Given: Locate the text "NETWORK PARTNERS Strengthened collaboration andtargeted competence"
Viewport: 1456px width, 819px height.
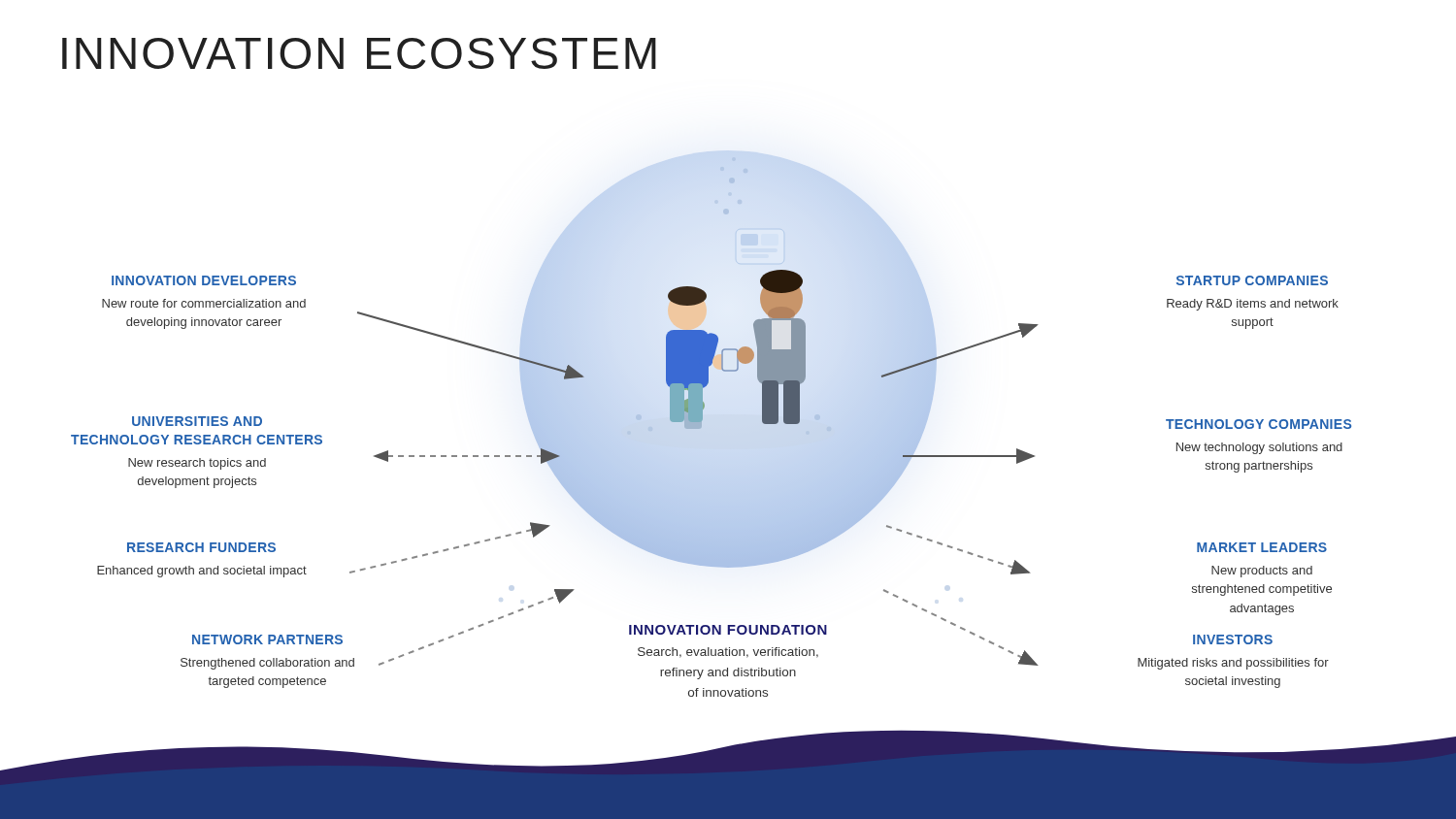Looking at the screenshot, I should 267,661.
